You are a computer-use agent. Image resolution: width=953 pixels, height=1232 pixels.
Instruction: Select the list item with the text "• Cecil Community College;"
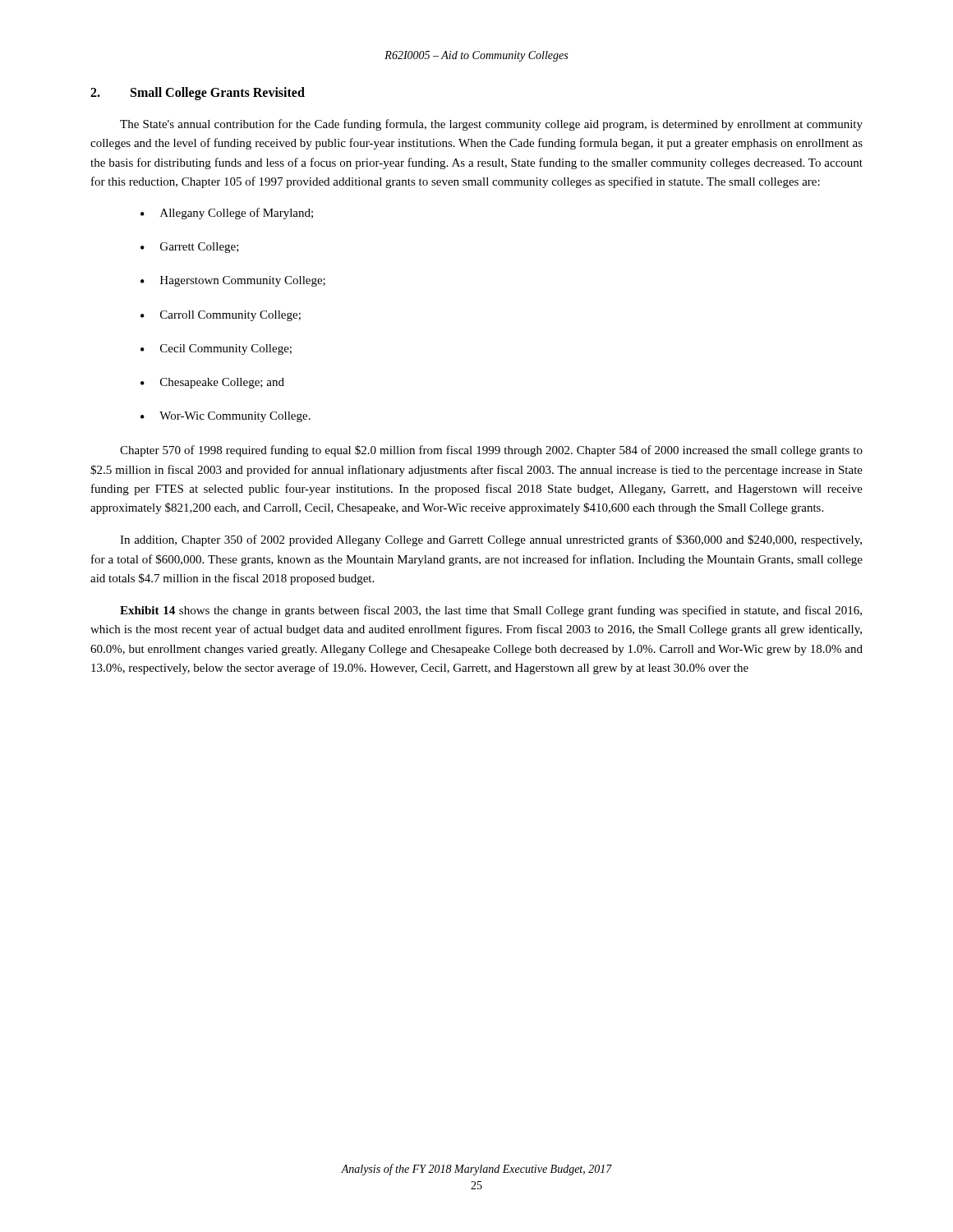pos(216,350)
